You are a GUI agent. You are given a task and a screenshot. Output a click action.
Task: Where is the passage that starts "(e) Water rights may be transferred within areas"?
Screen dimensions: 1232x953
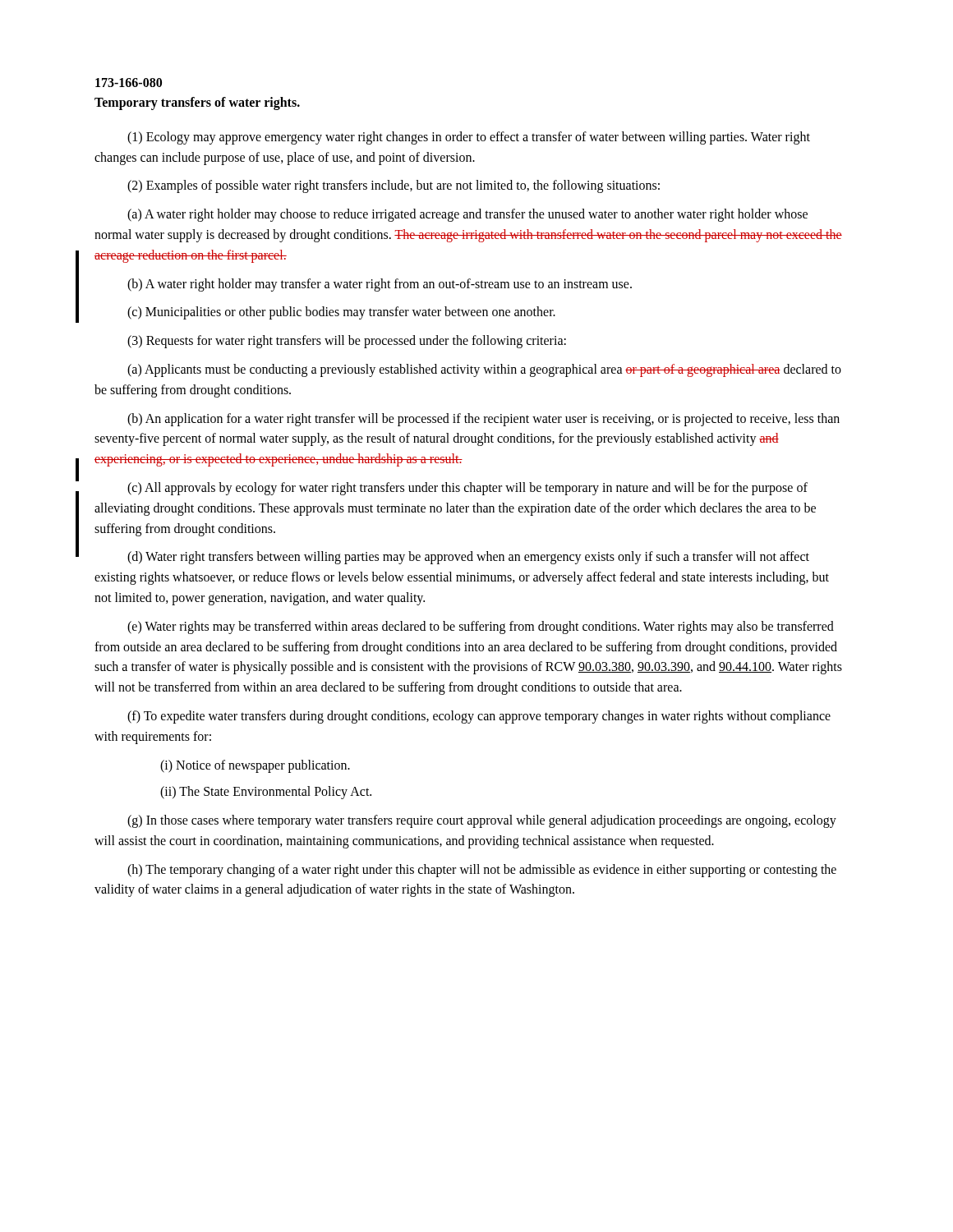(x=468, y=657)
